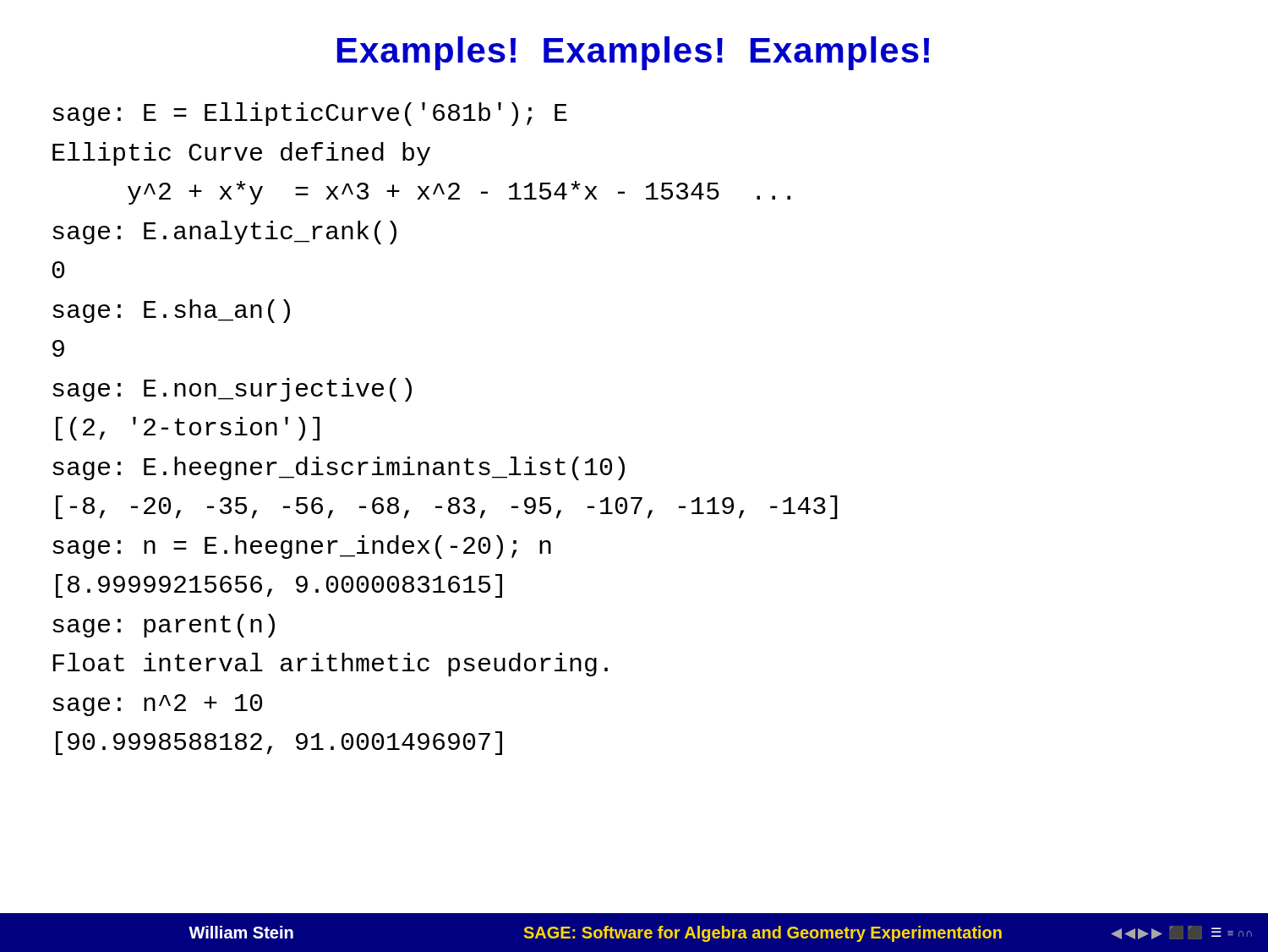Select the title
Image resolution: width=1268 pixels, height=952 pixels.
click(x=634, y=50)
